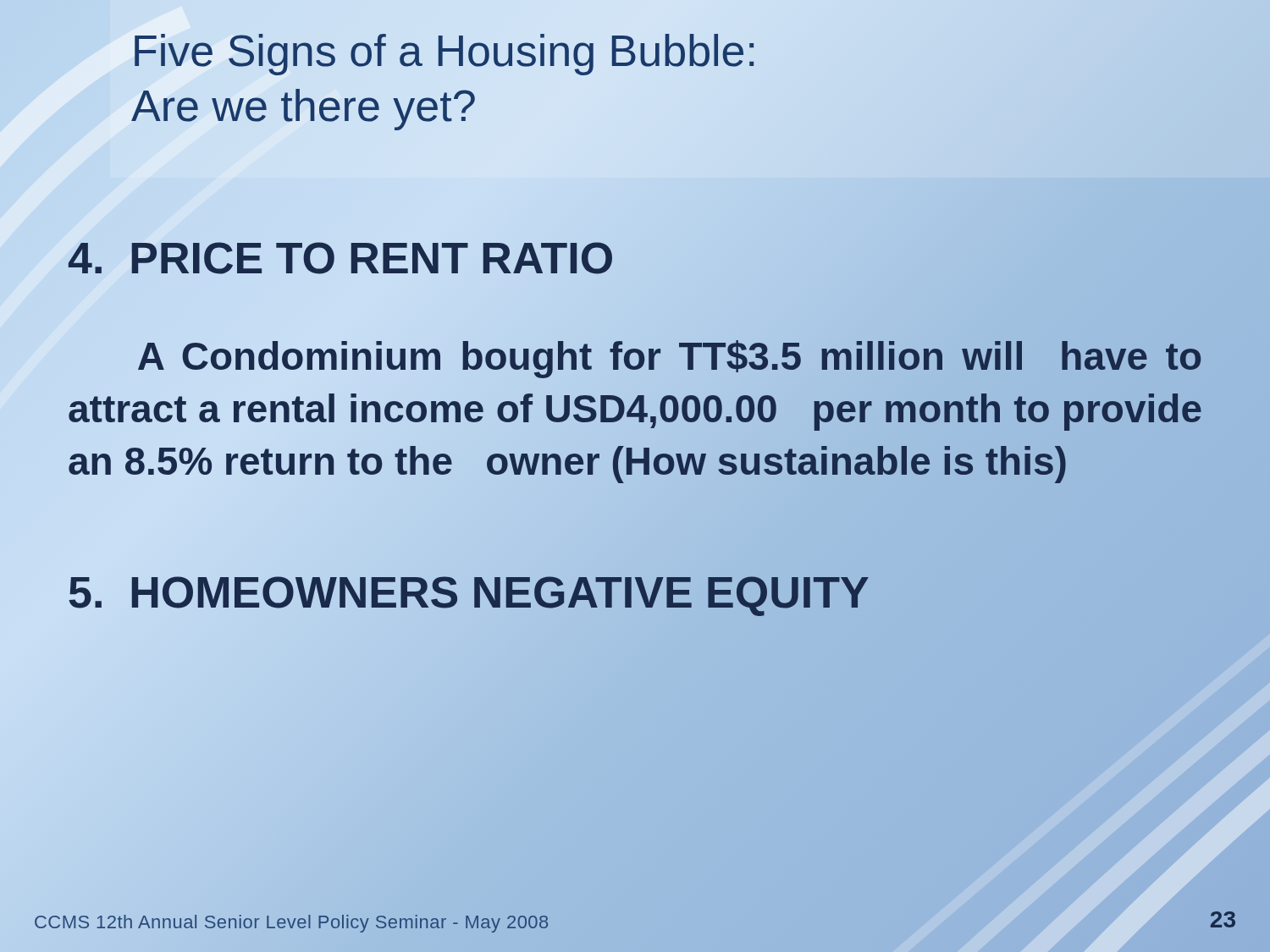The image size is (1270, 952).
Task: Locate the section header that reads "5. HOMEOWNERS NEGATIVE EQUITY"
Action: point(469,592)
